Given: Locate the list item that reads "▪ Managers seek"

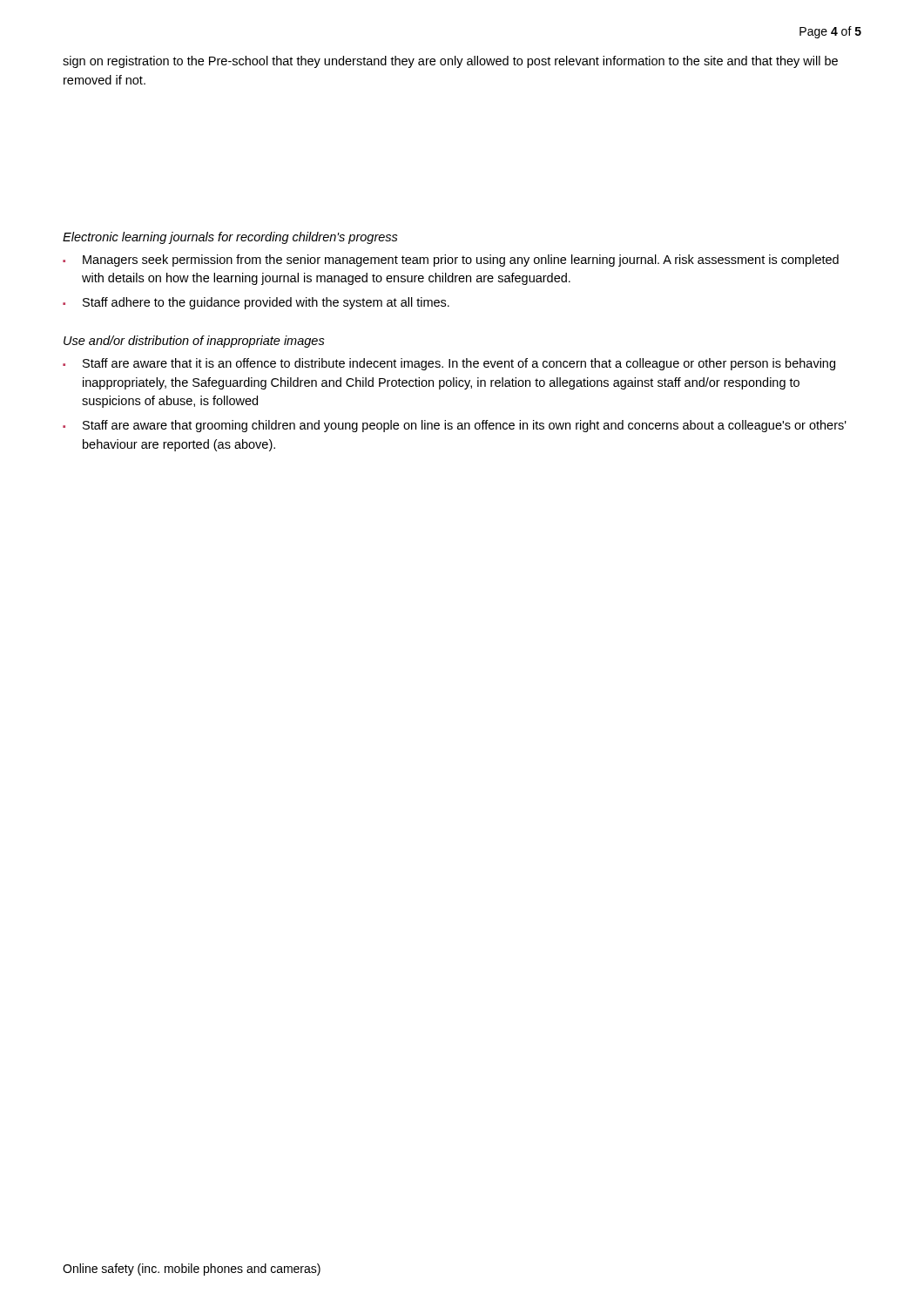Looking at the screenshot, I should tap(462, 270).
